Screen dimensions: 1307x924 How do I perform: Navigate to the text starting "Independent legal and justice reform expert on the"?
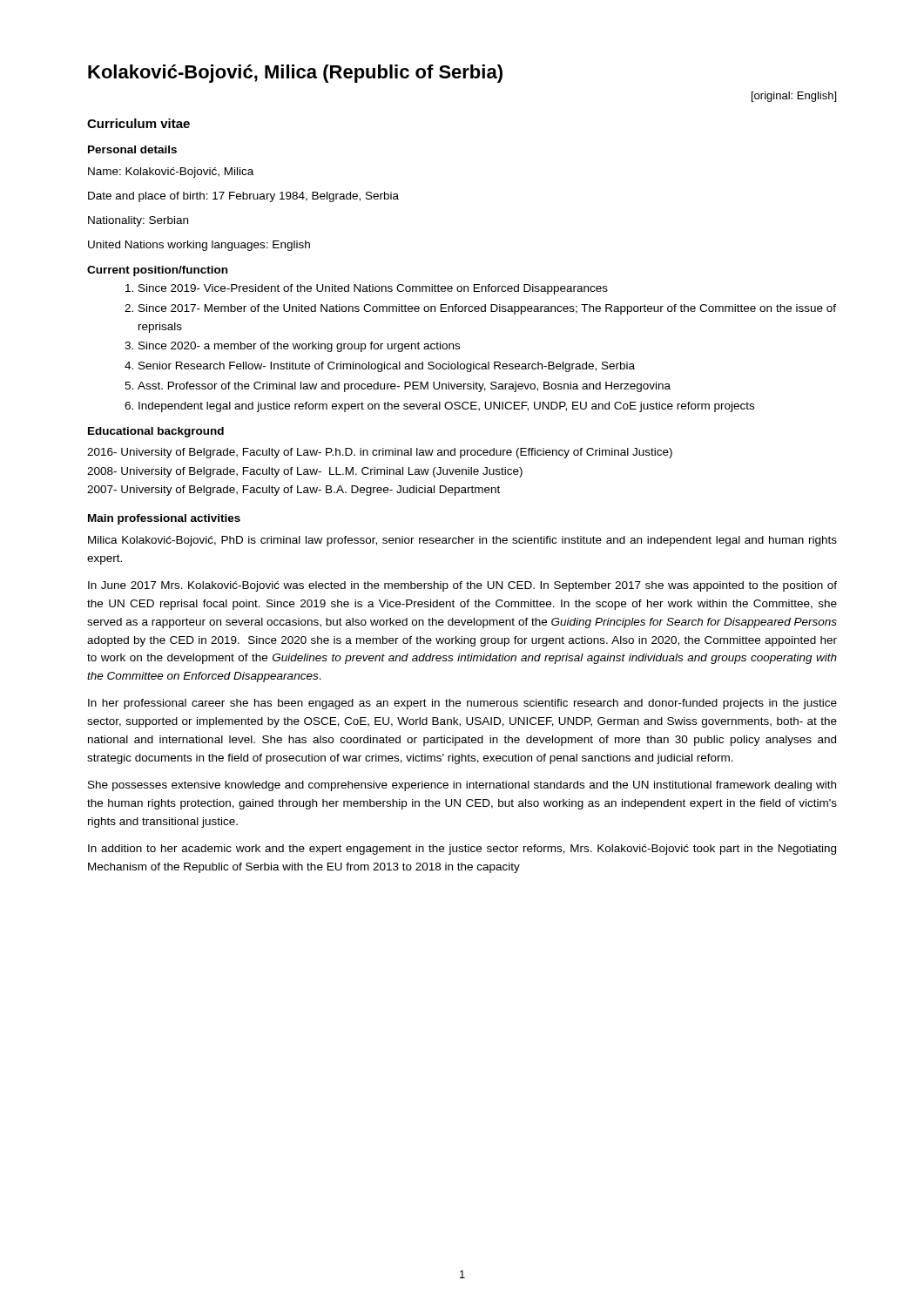coord(487,407)
